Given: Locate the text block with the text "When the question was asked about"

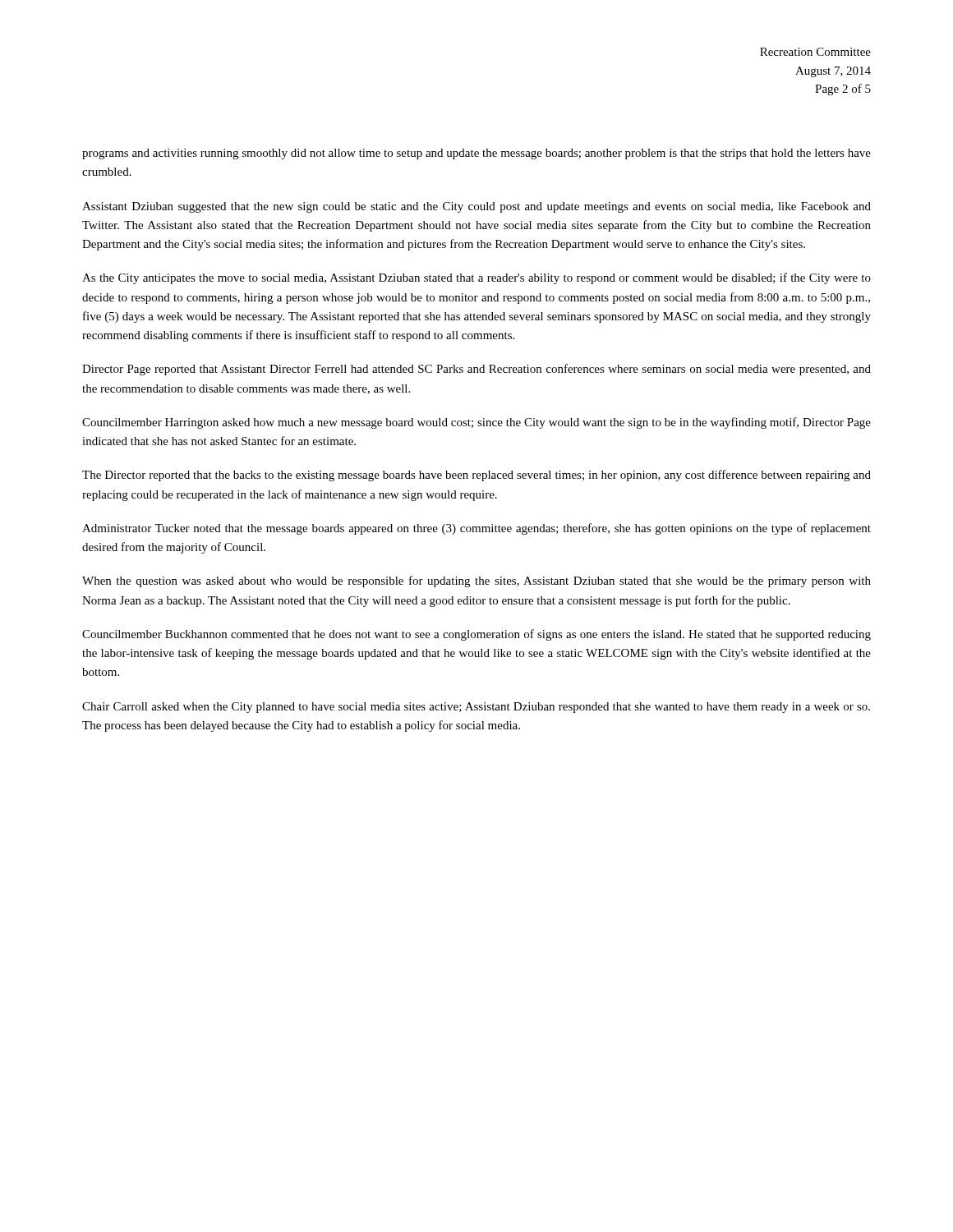Looking at the screenshot, I should click(476, 591).
